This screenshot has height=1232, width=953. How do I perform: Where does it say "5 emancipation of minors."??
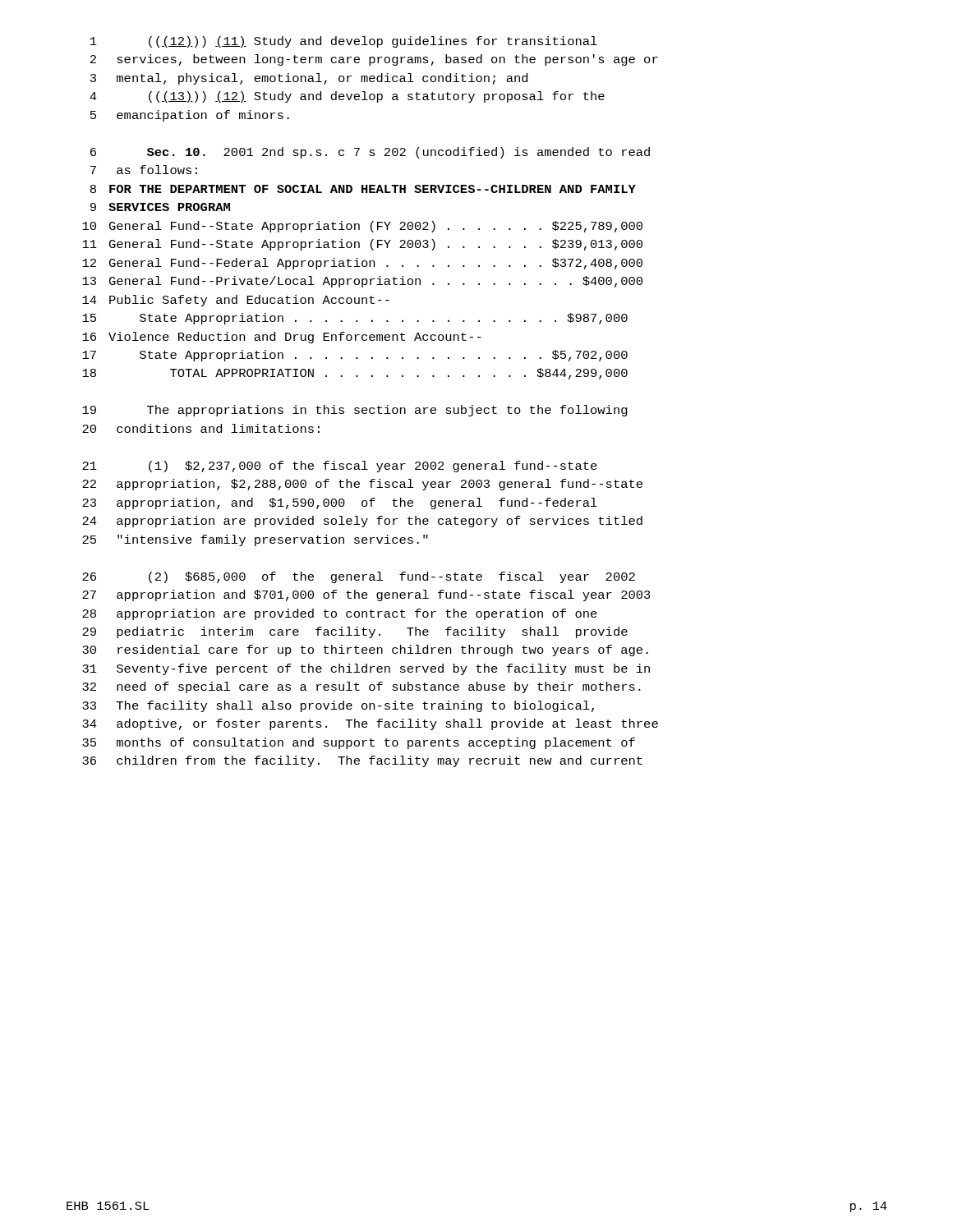(x=190, y=116)
